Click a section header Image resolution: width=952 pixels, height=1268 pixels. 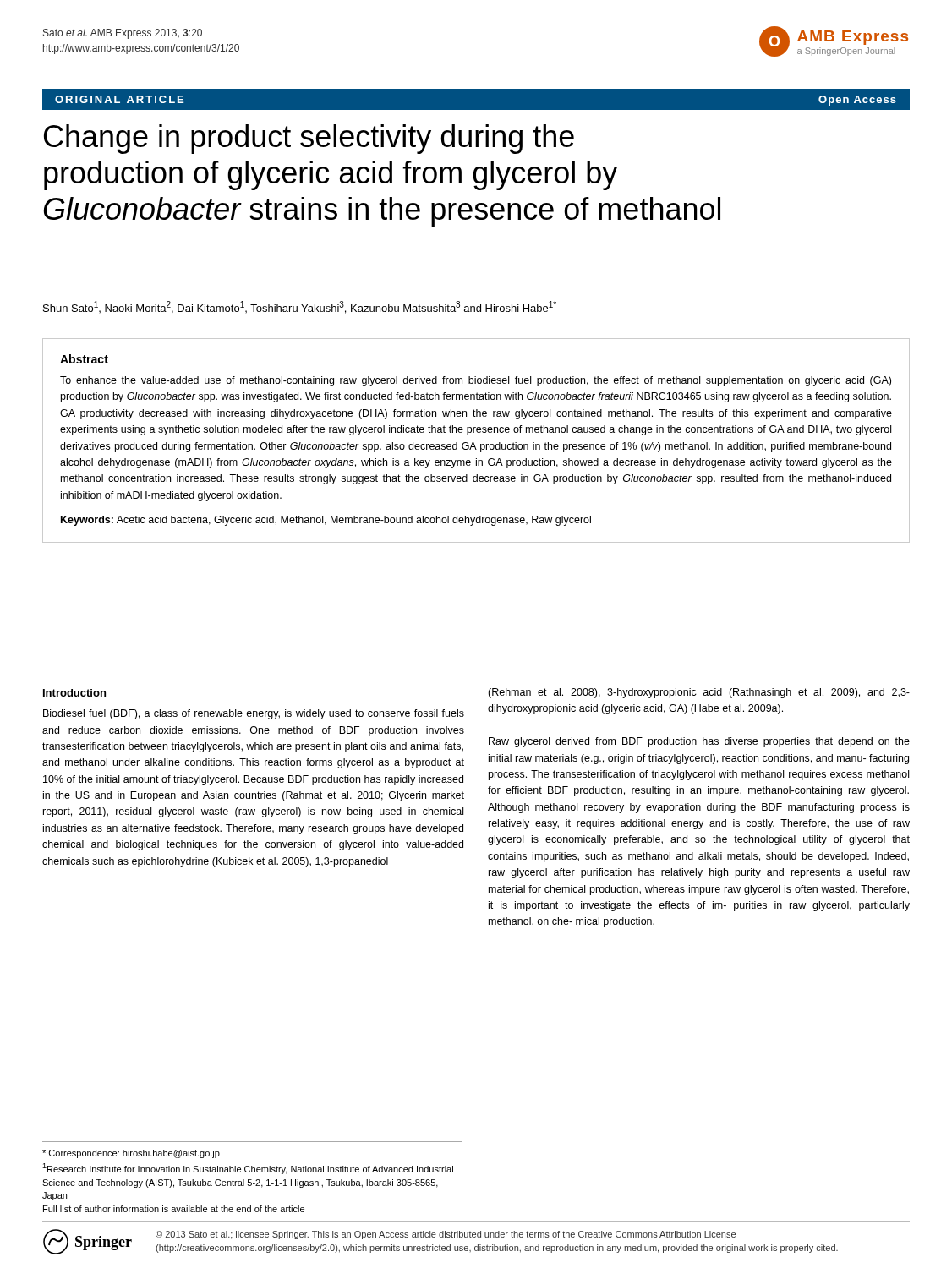74,693
